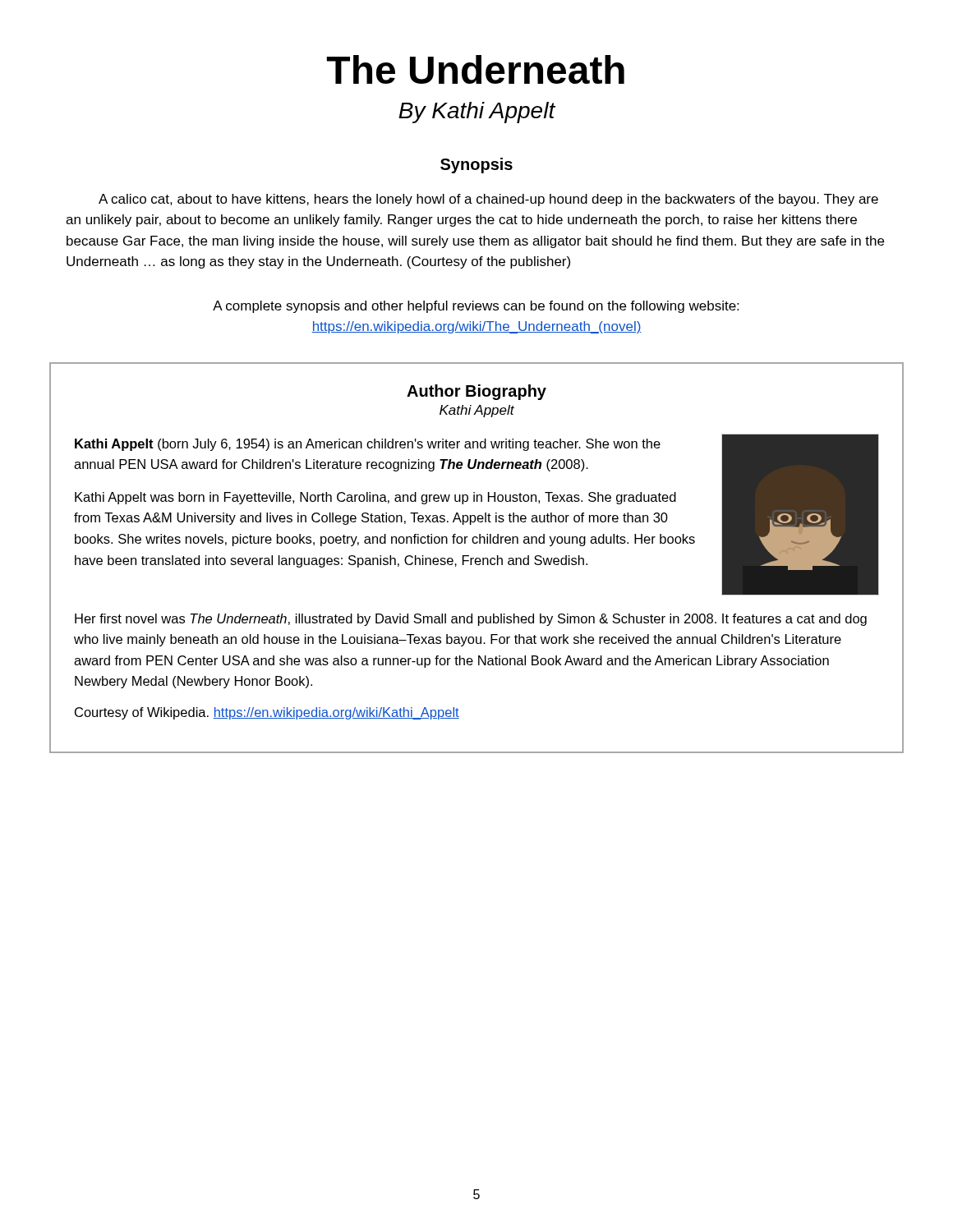Click on the passage starting "A complete synopsis and other"
The image size is (953, 1232).
(476, 316)
